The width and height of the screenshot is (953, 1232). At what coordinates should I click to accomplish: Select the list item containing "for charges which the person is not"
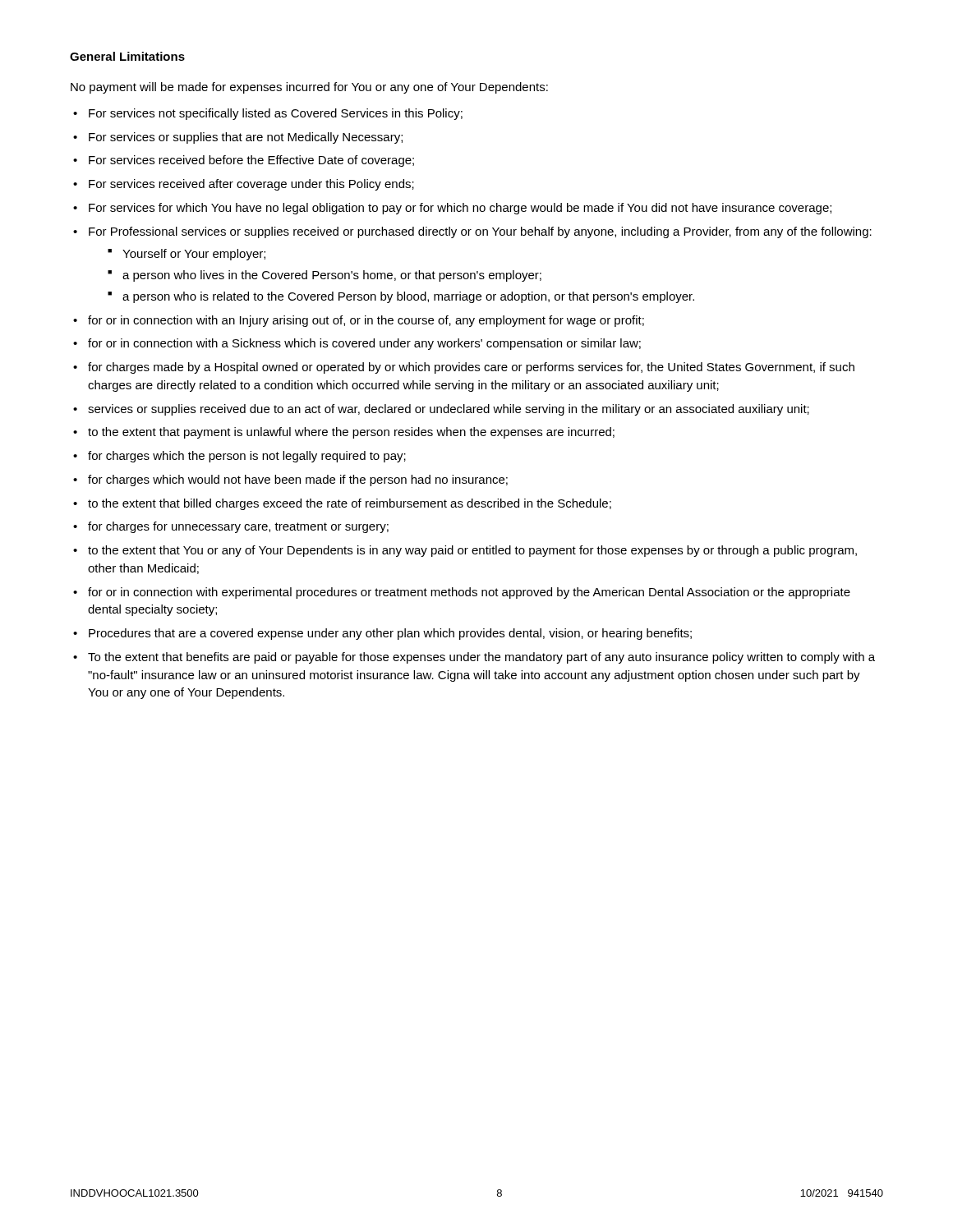tap(247, 455)
